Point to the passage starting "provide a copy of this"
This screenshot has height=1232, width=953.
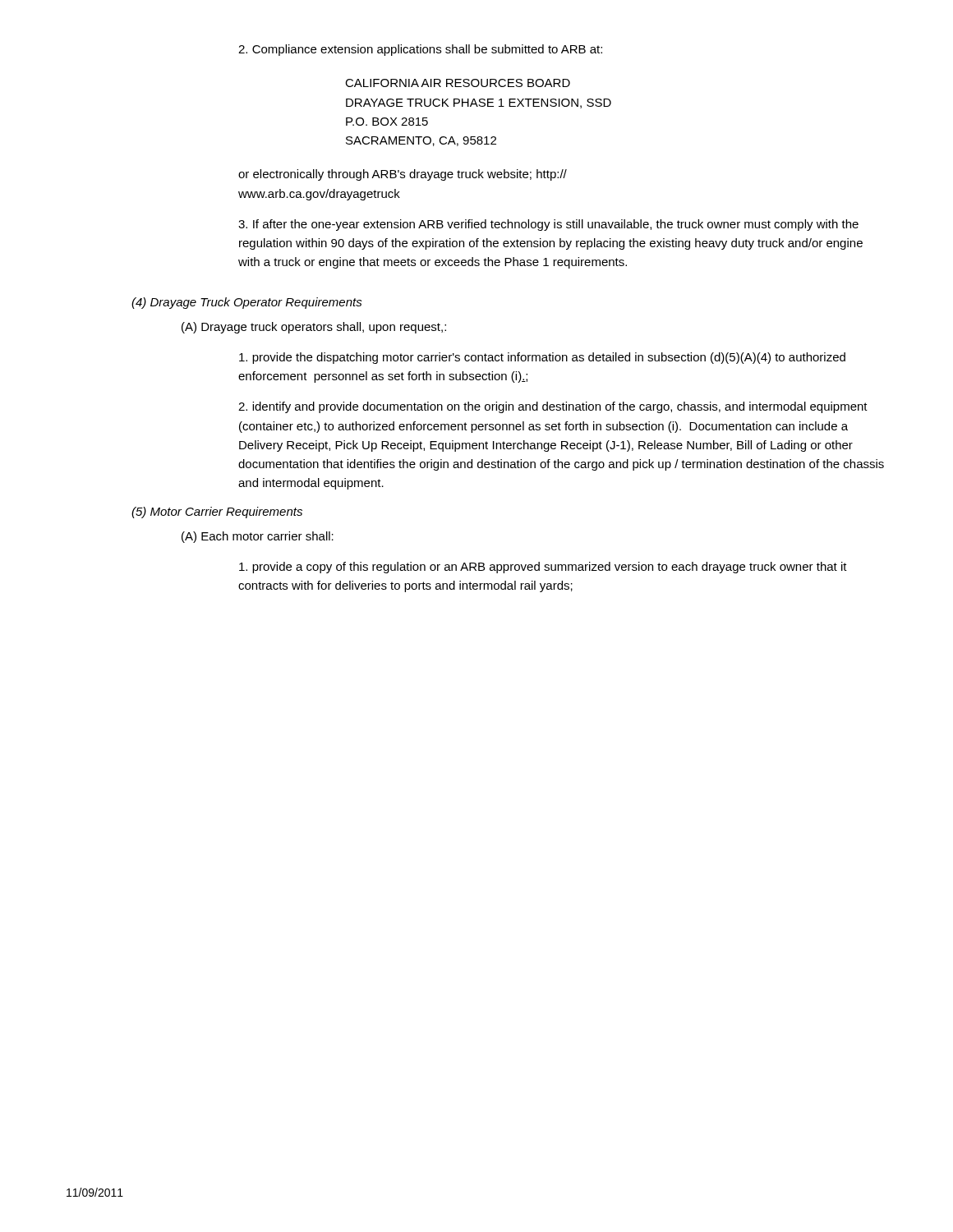(x=542, y=576)
